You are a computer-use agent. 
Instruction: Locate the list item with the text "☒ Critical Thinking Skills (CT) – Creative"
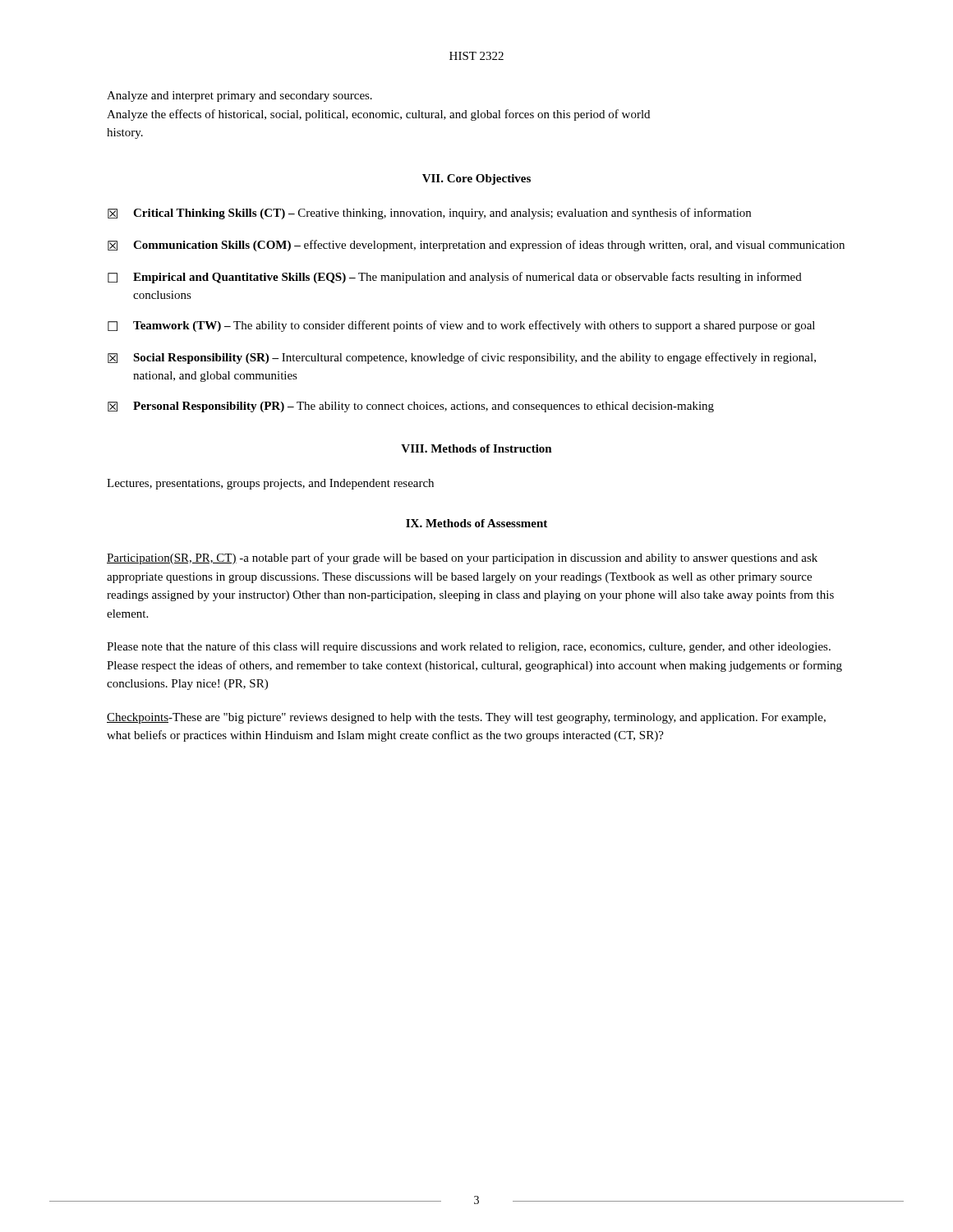pos(476,214)
